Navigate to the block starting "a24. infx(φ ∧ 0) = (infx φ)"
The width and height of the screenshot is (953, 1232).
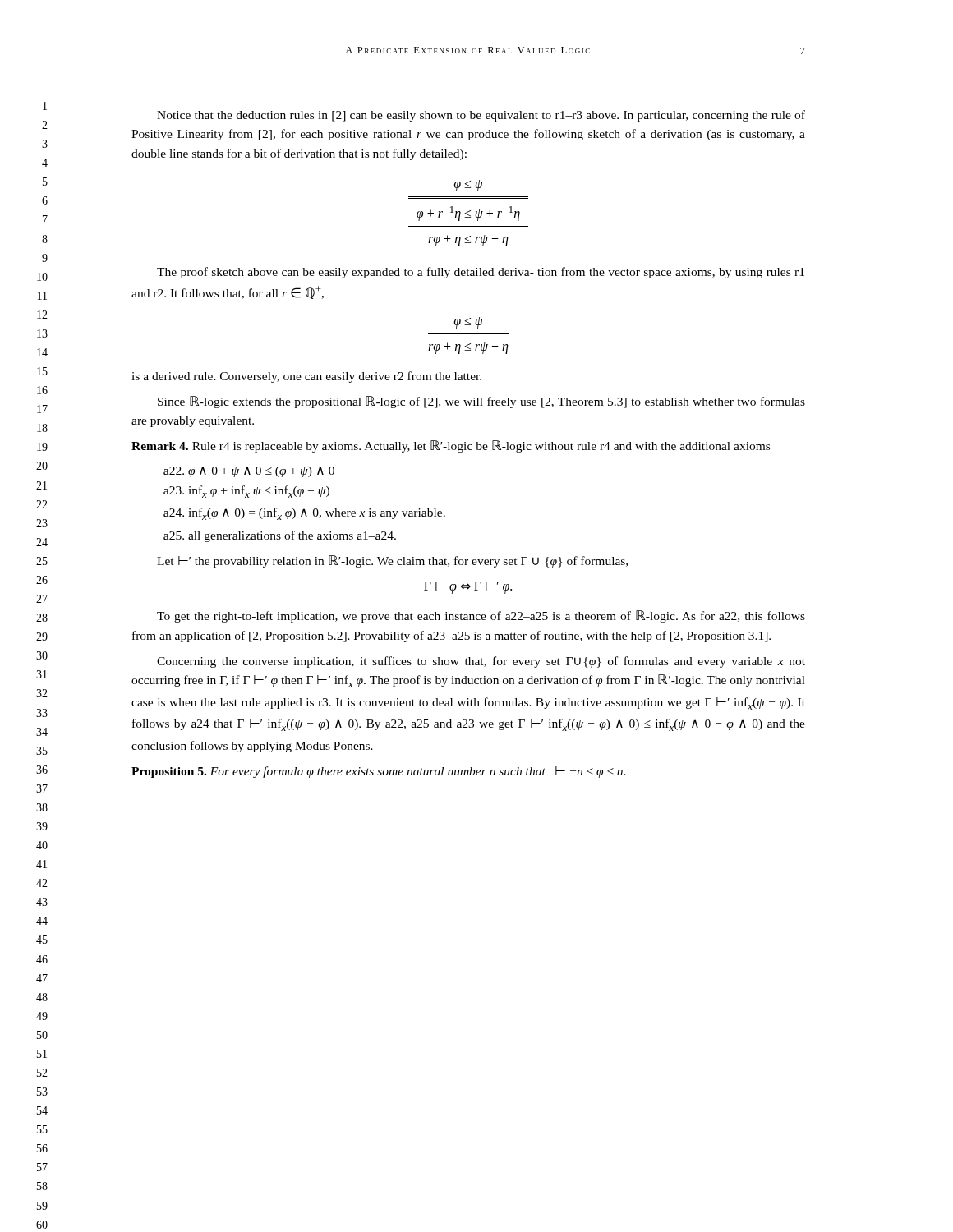(x=304, y=514)
